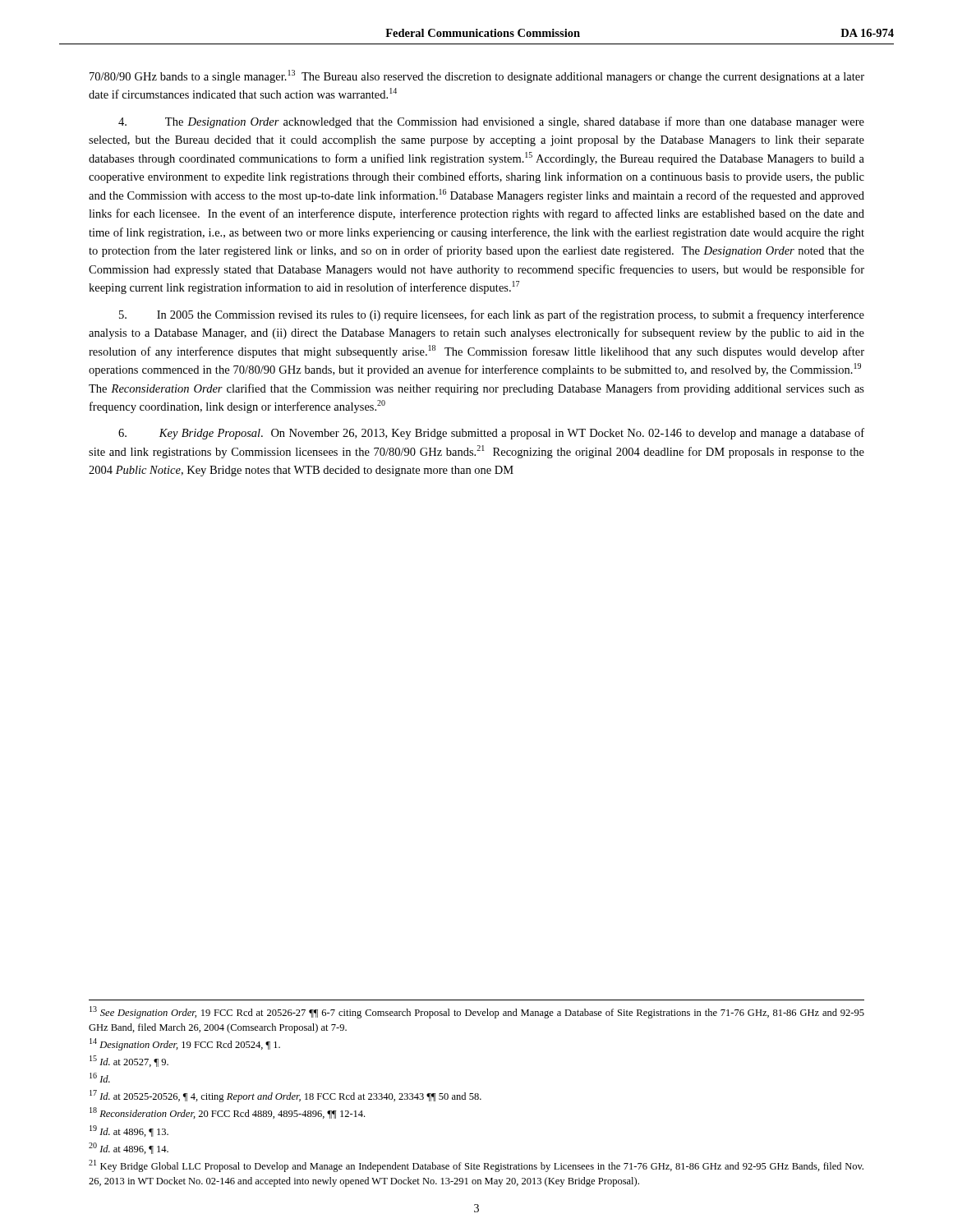This screenshot has width=953, height=1232.
Task: Click on the block starting "16 Id."
Action: pos(100,1079)
